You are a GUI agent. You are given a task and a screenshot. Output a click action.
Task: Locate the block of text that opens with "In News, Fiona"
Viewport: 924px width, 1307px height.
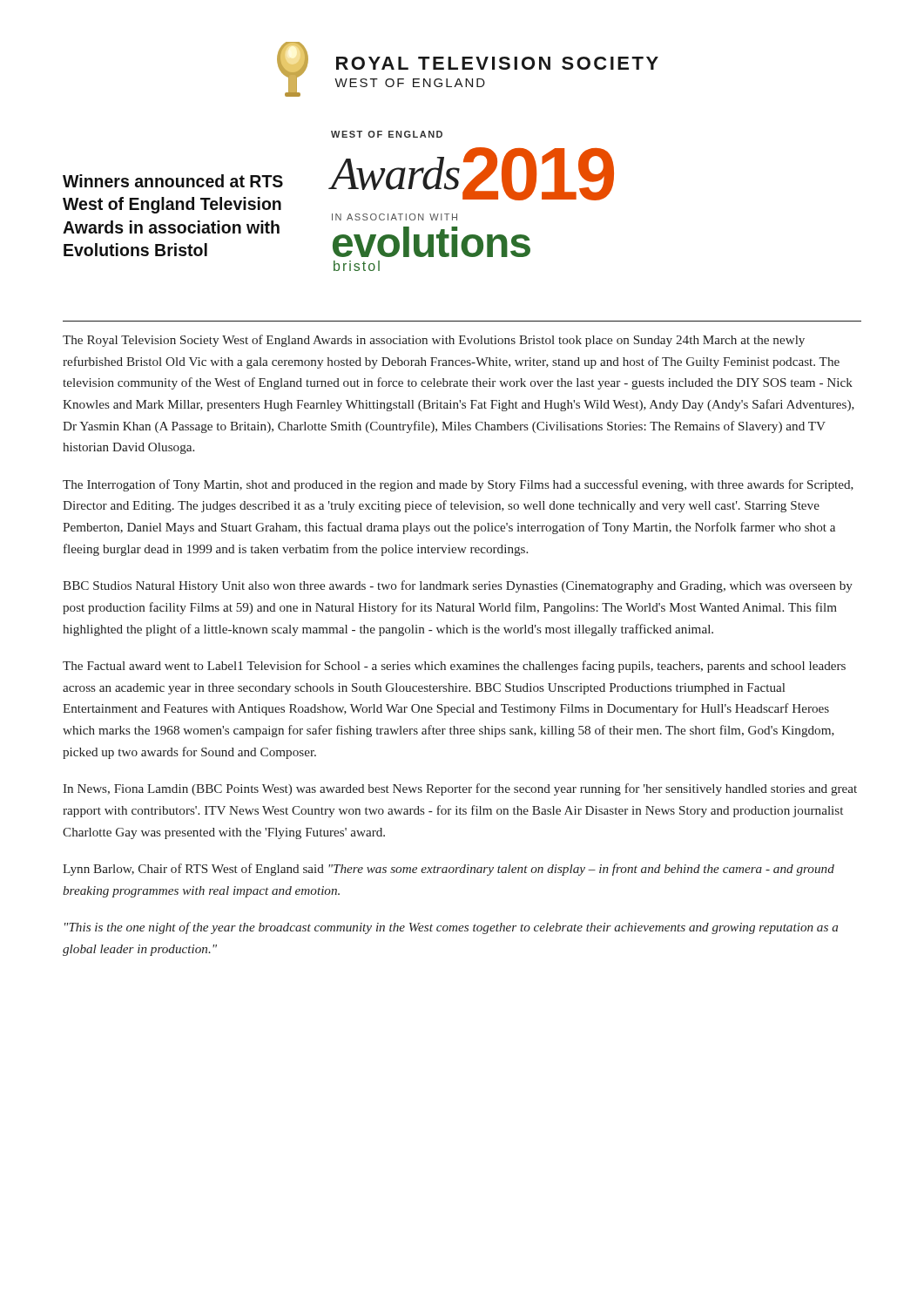tap(462, 811)
